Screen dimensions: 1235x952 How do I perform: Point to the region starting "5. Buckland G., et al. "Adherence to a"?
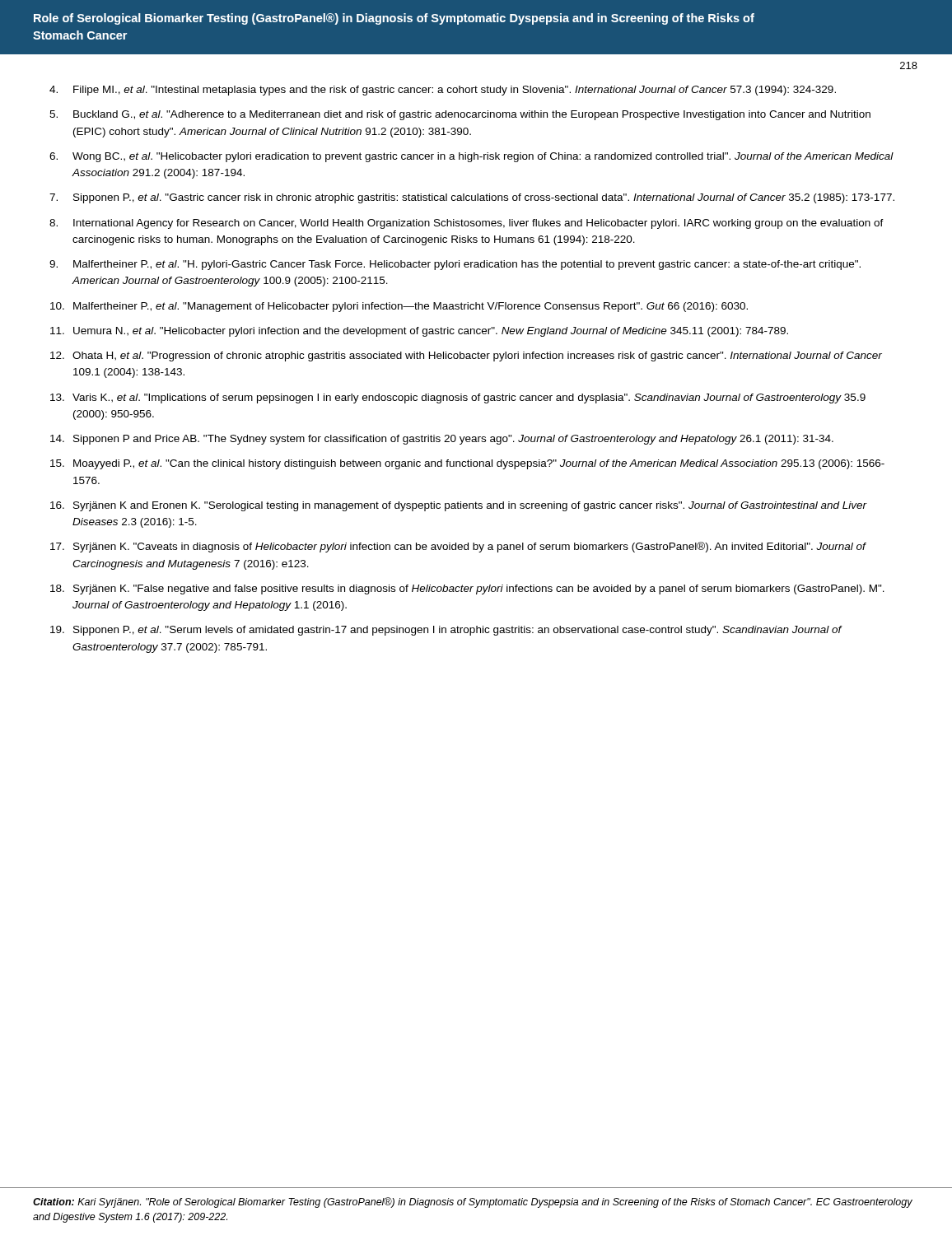(476, 123)
